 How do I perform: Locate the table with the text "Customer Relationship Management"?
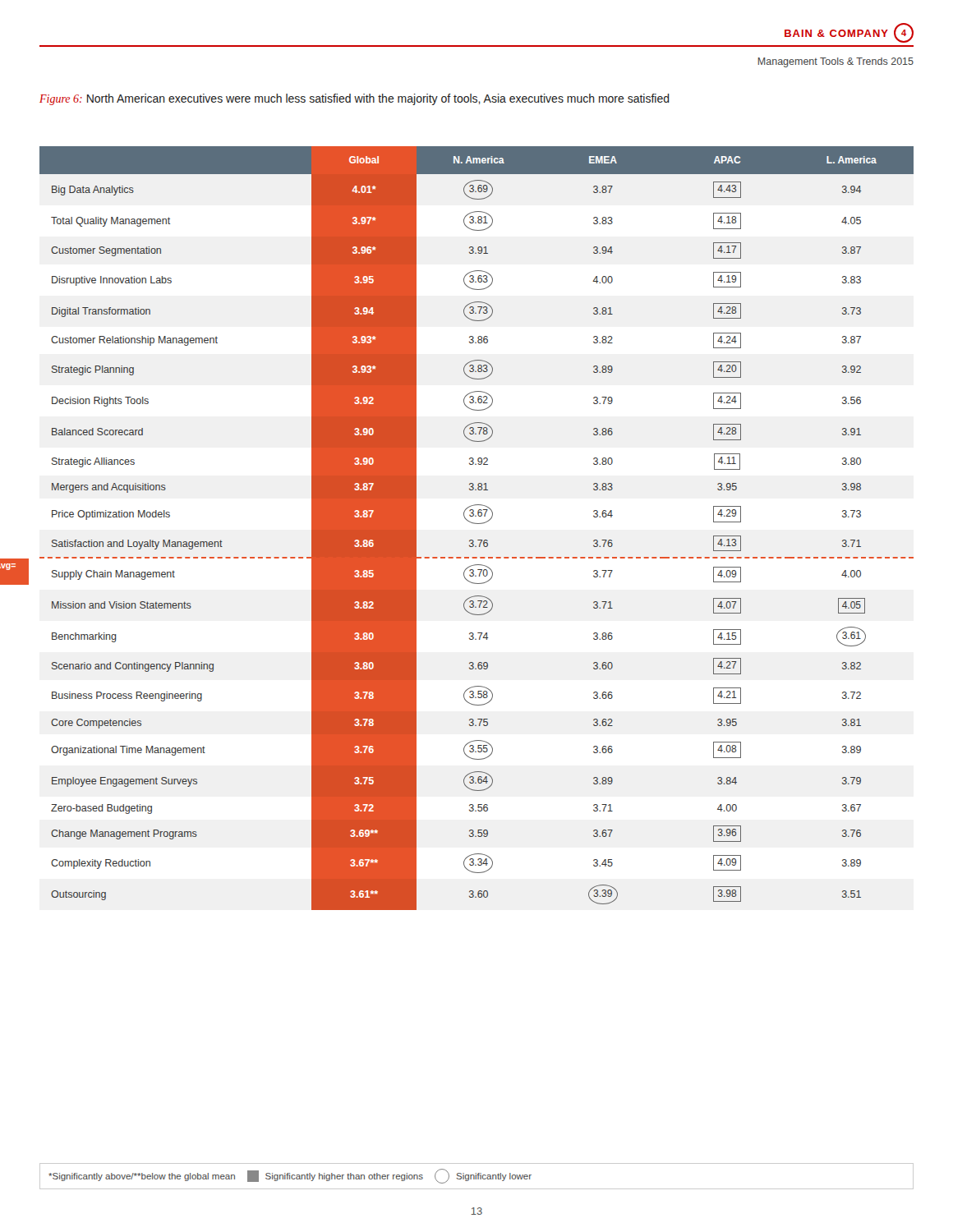476,528
